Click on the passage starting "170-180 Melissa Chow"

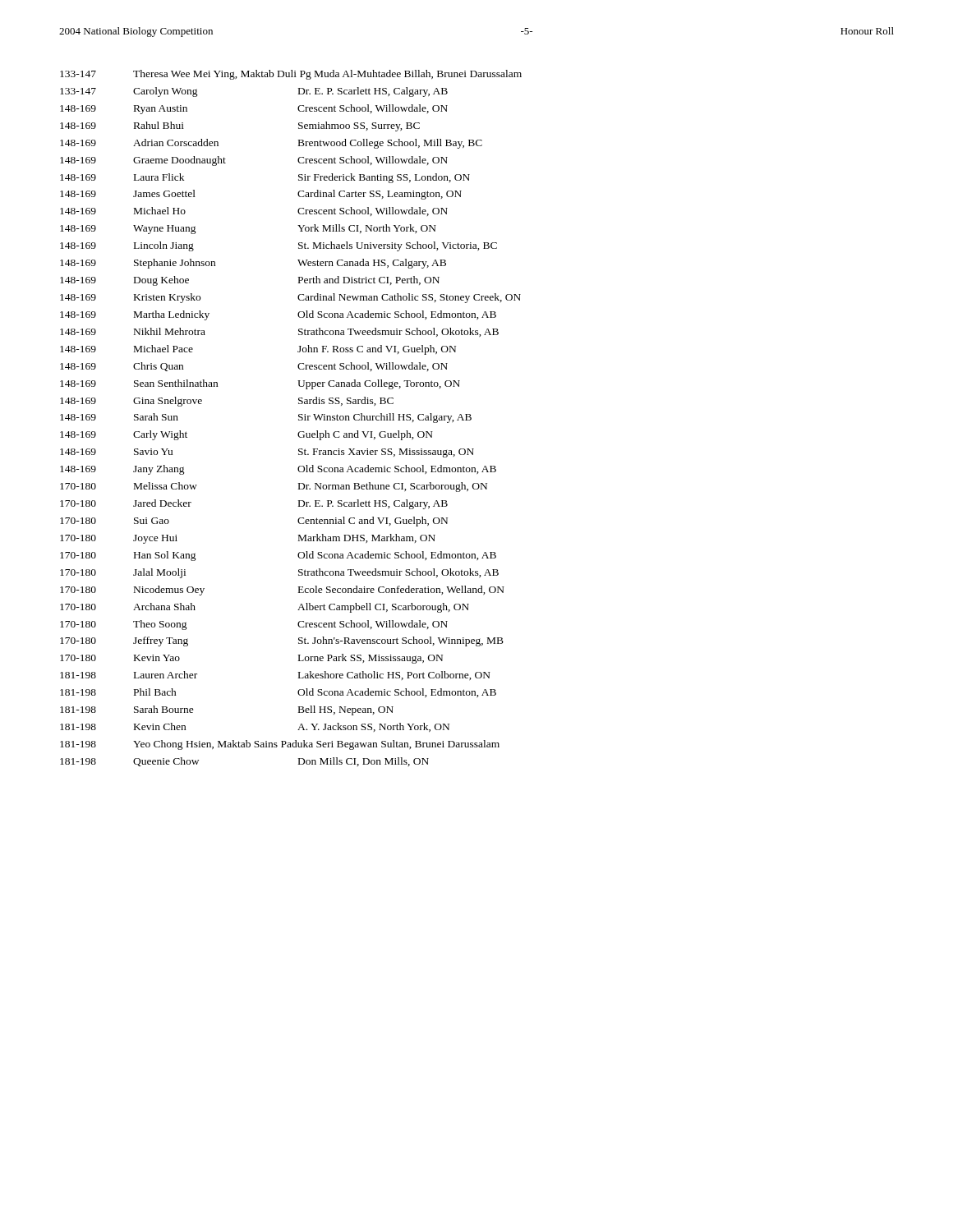tap(476, 487)
